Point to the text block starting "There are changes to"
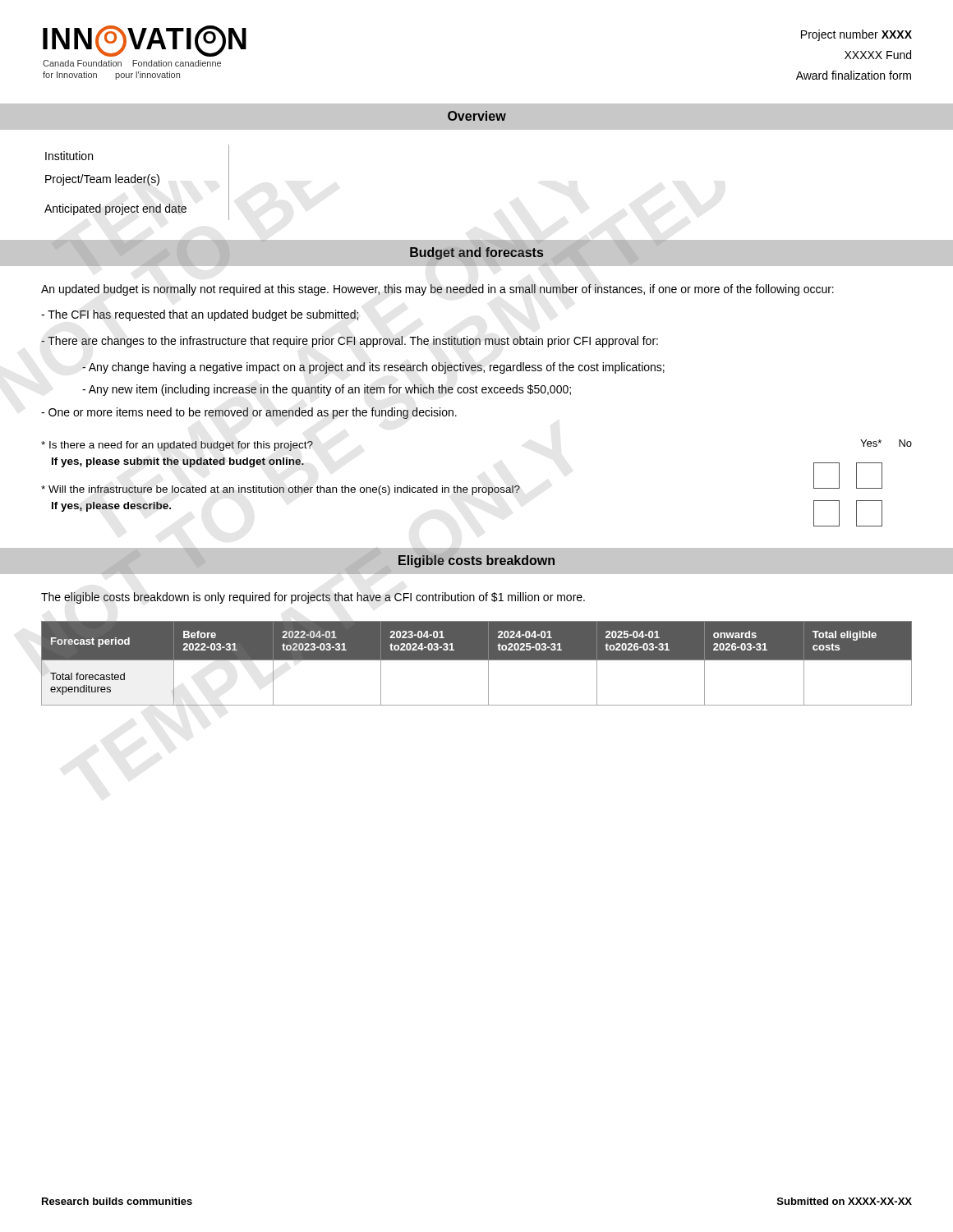The height and width of the screenshot is (1232, 953). [x=350, y=341]
